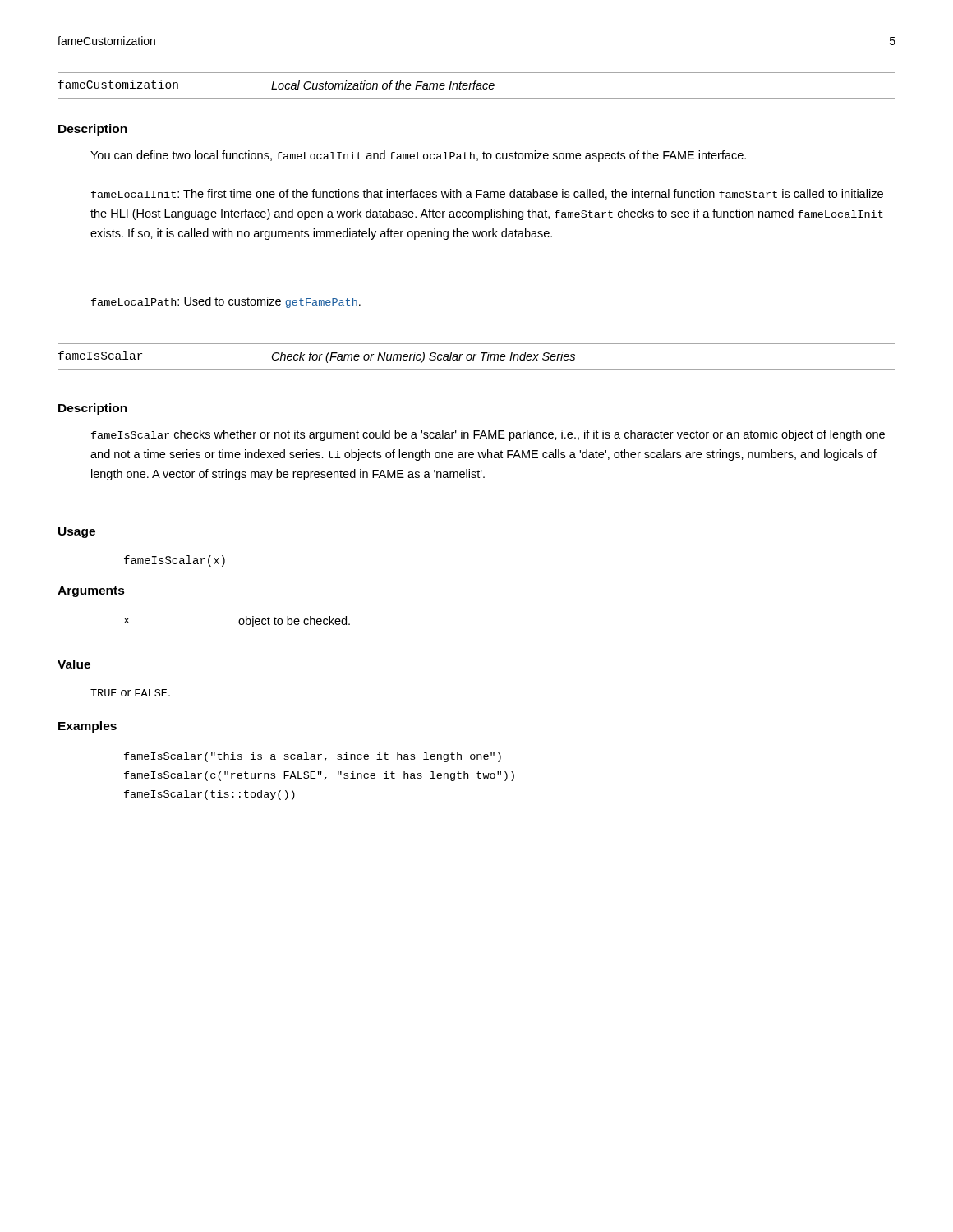Screen dimensions: 1232x953
Task: Find the section header on this page that starts "fameCustomization Local Customization of the"
Action: coord(476,85)
